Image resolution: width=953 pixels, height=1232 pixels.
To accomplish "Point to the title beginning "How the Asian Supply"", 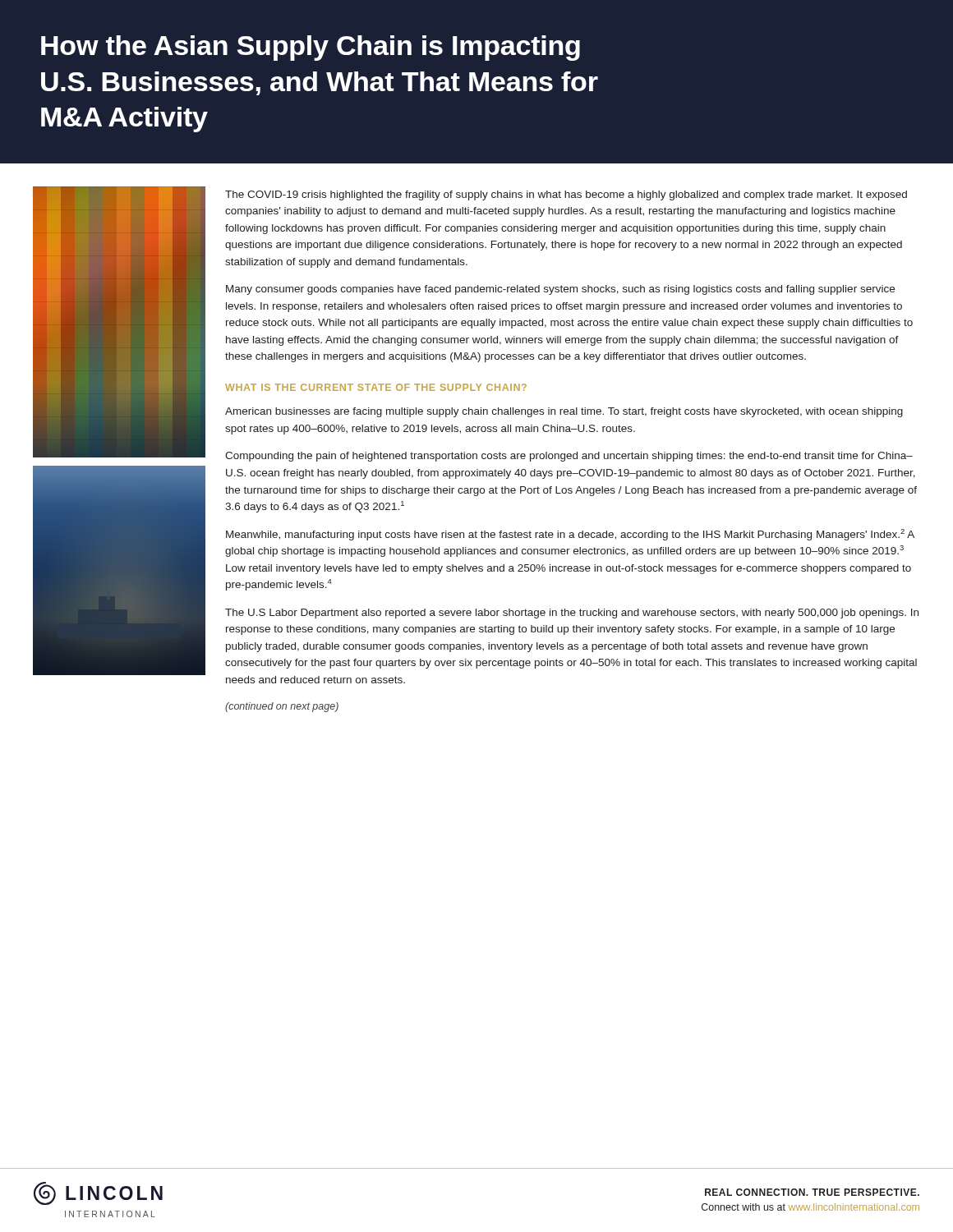I will click(x=476, y=82).
